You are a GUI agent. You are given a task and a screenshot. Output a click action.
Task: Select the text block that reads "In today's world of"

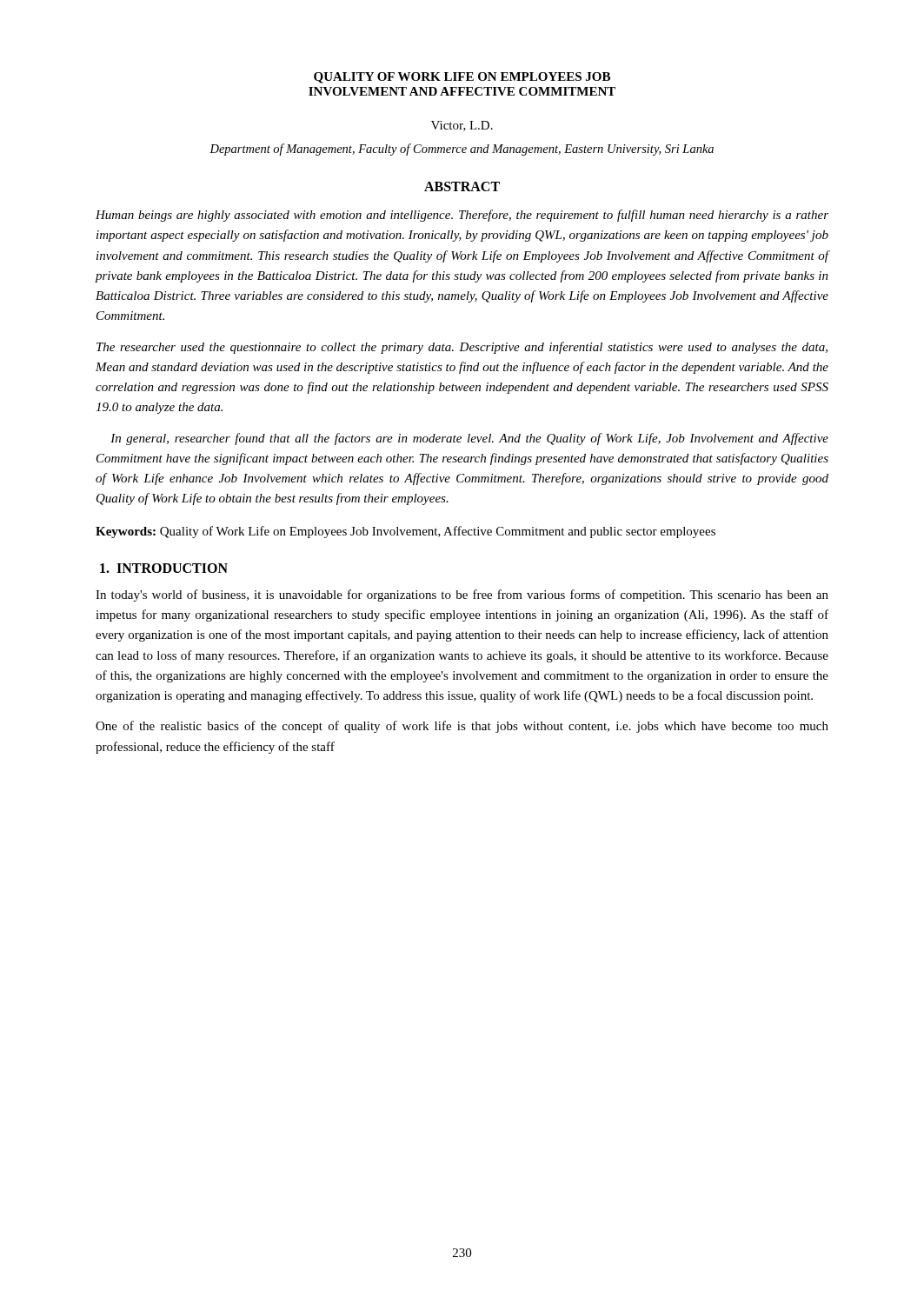462,645
